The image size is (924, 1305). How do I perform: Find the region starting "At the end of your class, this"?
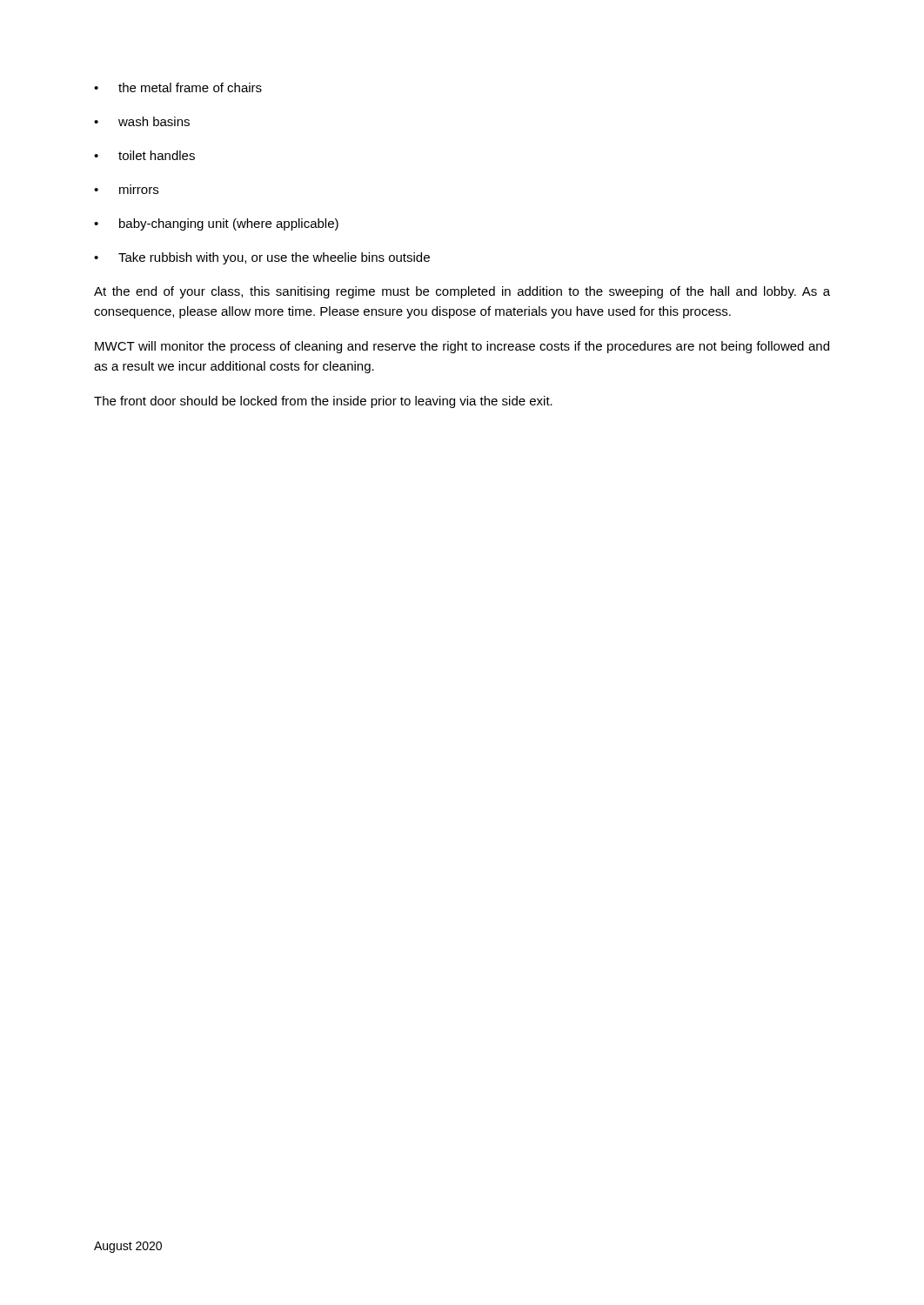point(462,301)
